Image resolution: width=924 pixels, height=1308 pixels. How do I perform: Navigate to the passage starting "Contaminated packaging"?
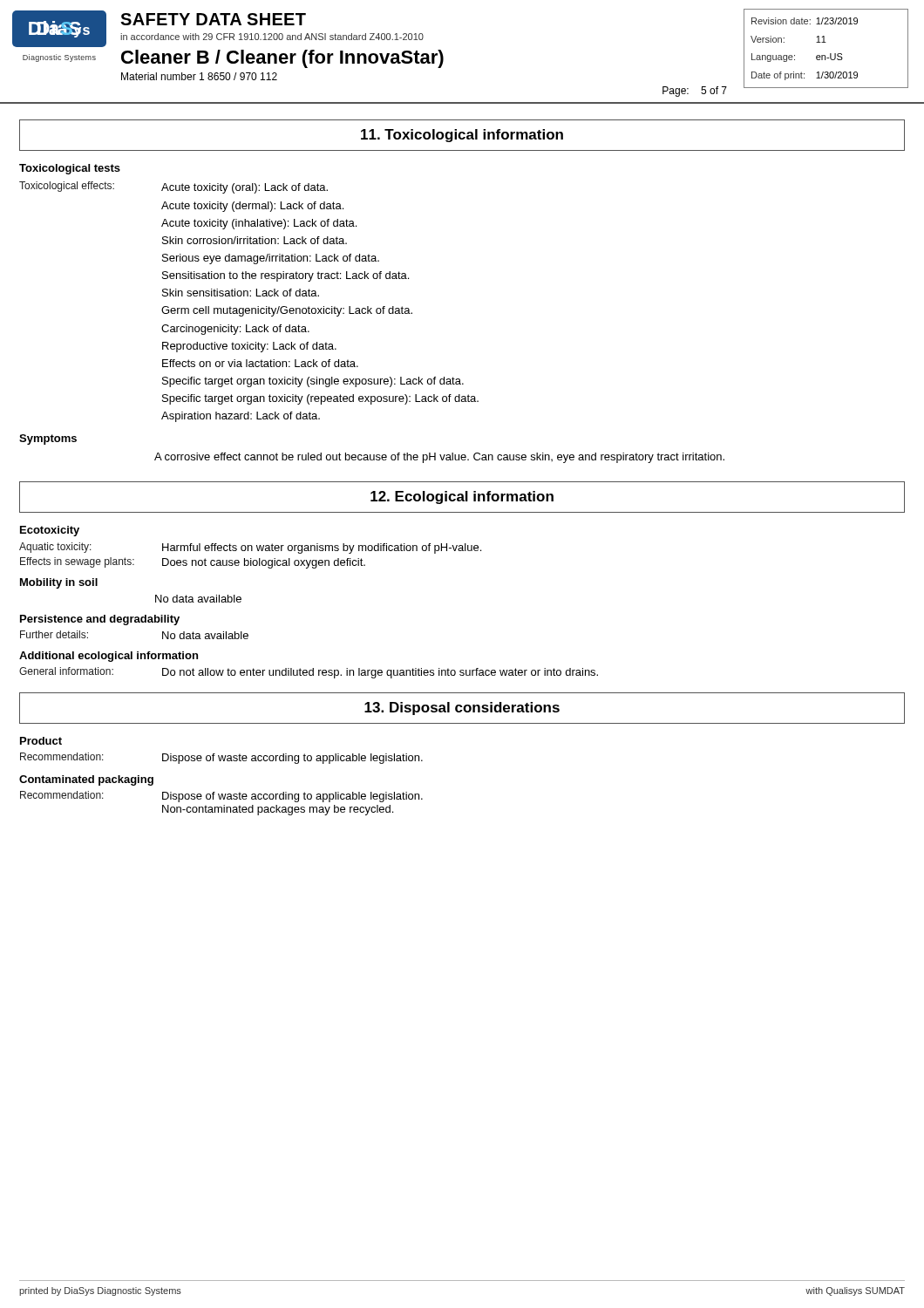[87, 779]
